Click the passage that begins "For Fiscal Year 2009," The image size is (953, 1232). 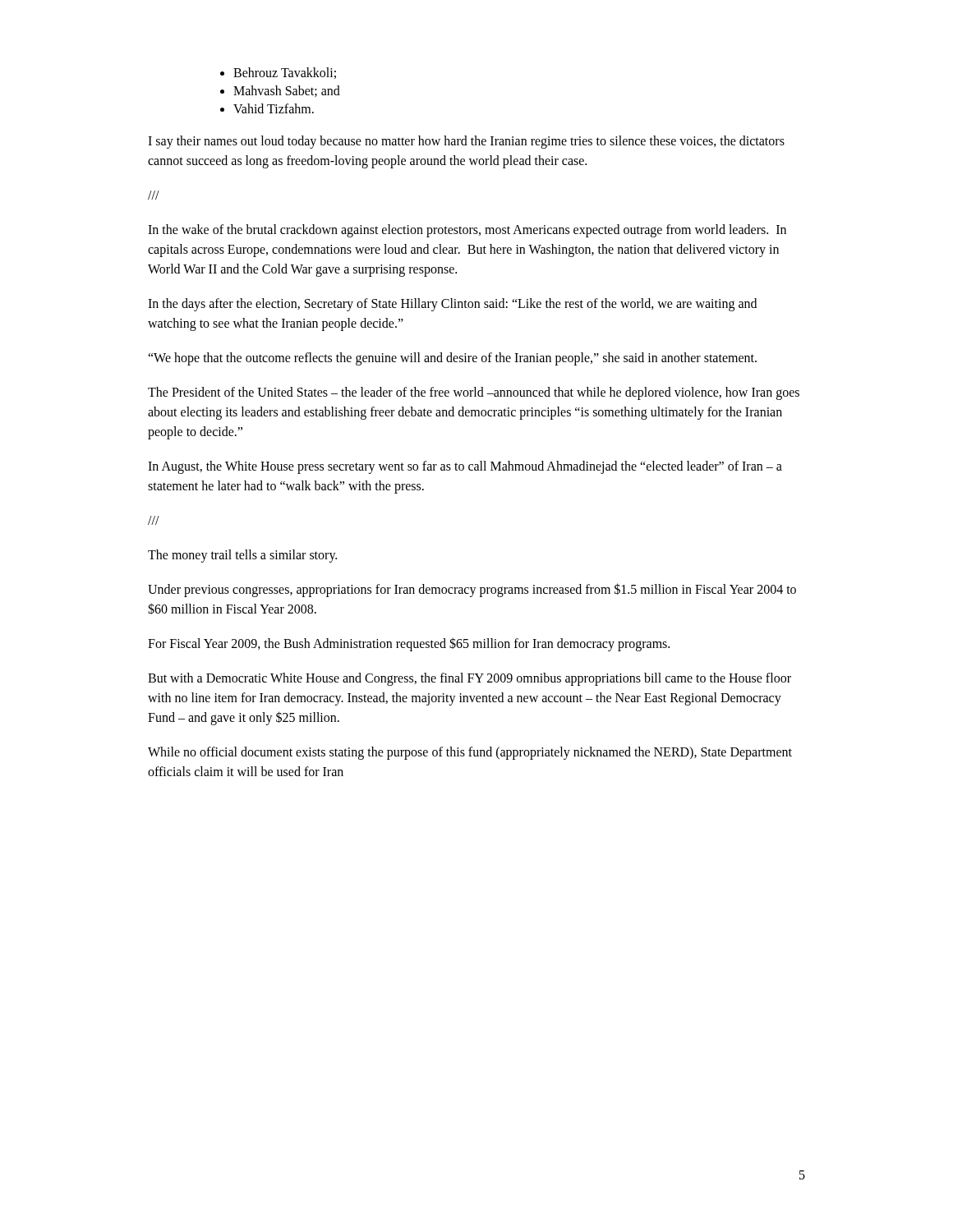(x=409, y=644)
